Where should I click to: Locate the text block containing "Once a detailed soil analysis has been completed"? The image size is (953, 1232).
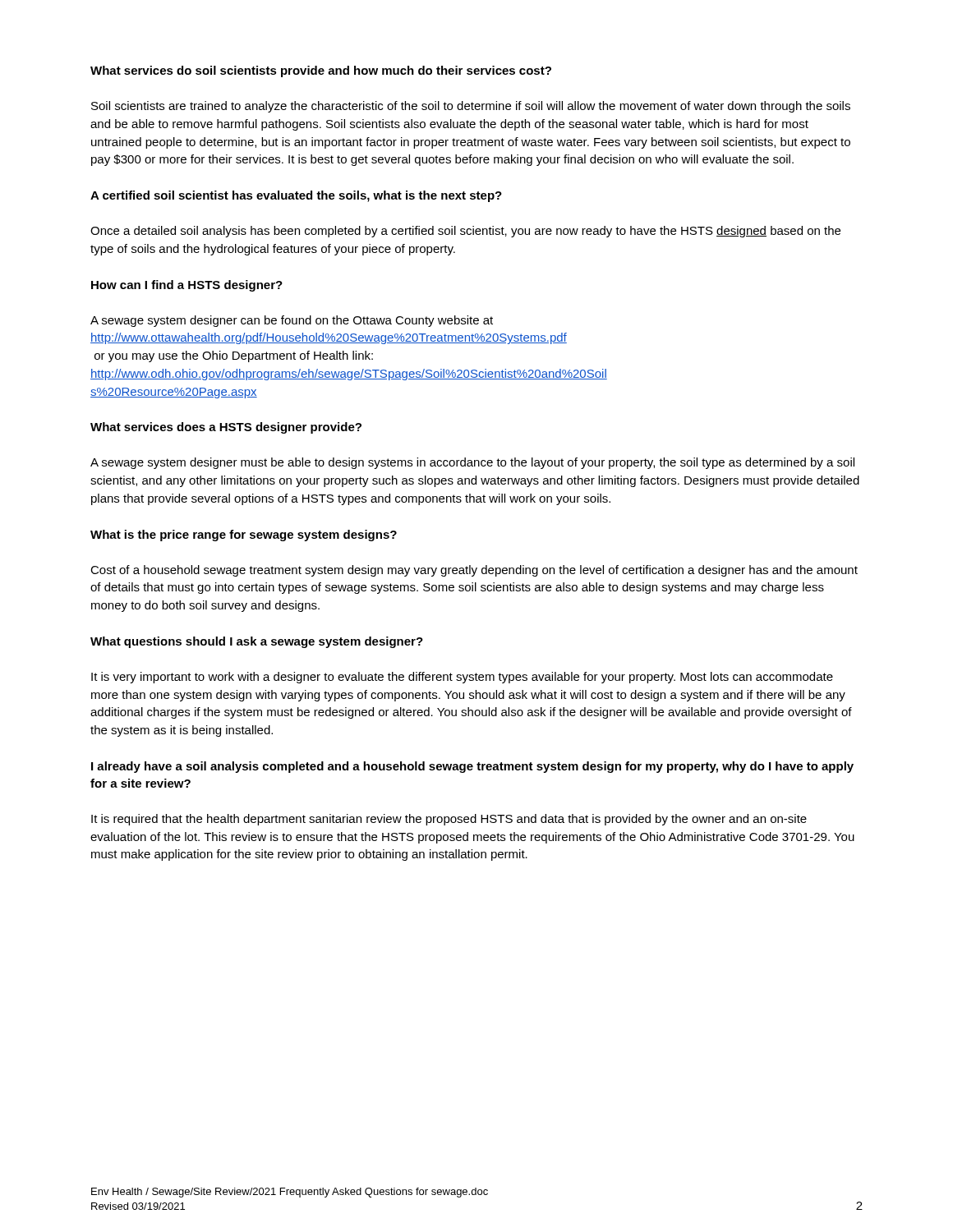[476, 240]
